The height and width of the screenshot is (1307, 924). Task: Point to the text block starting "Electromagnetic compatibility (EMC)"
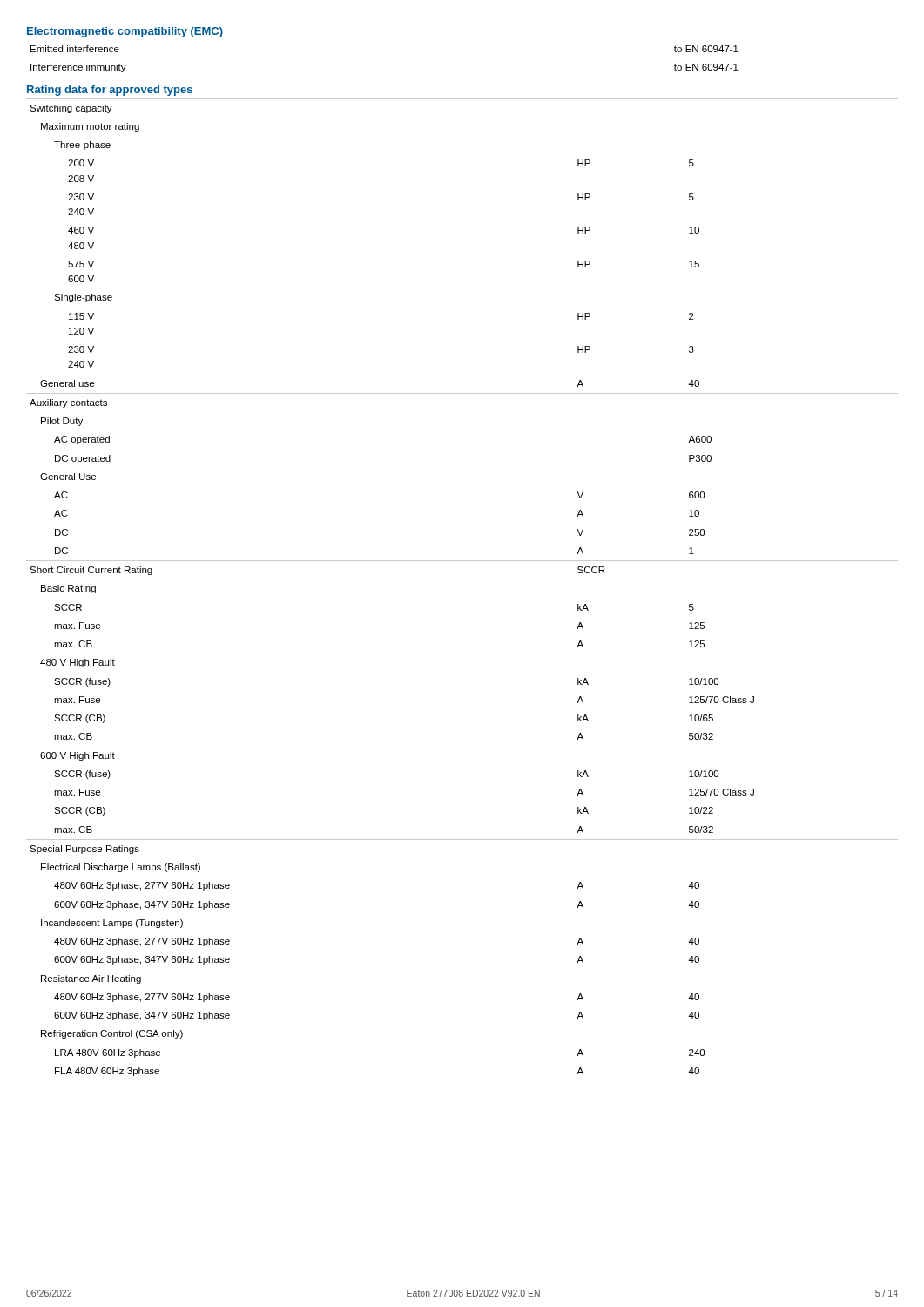coord(125,31)
